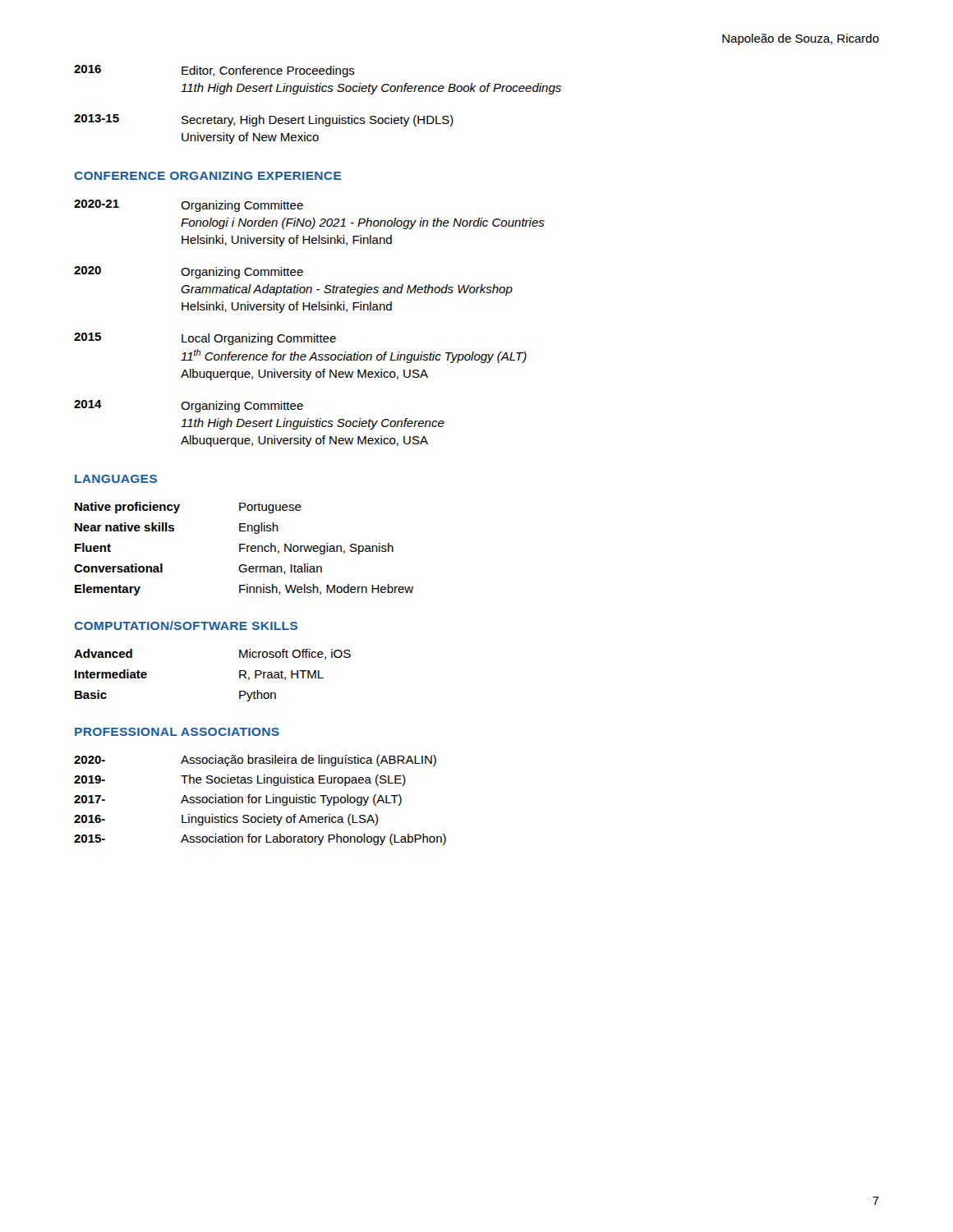This screenshot has height=1232, width=953.
Task: Select the block starting "Near native skills English"
Action: tap(176, 527)
